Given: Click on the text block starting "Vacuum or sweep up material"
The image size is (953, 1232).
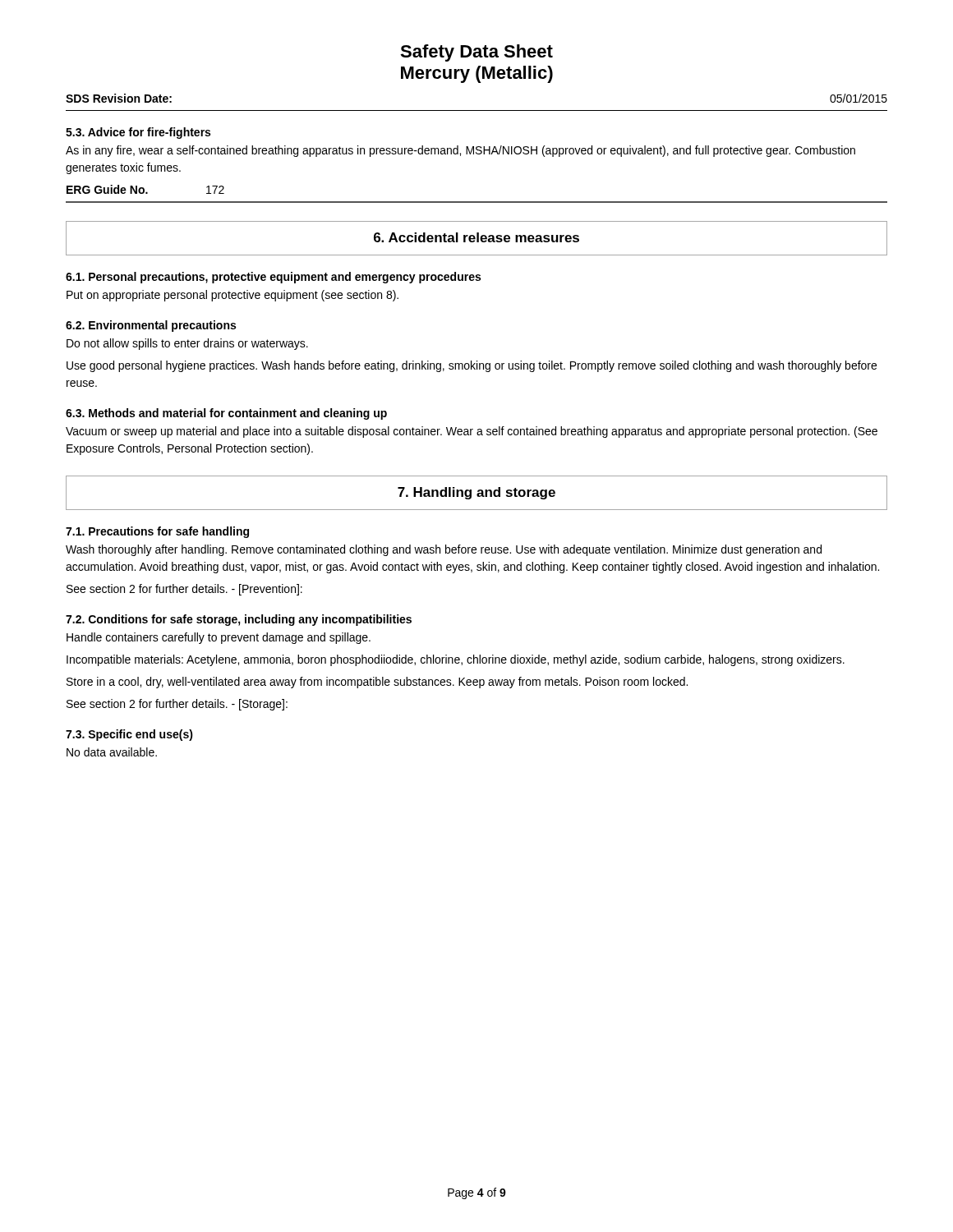Looking at the screenshot, I should [x=472, y=440].
